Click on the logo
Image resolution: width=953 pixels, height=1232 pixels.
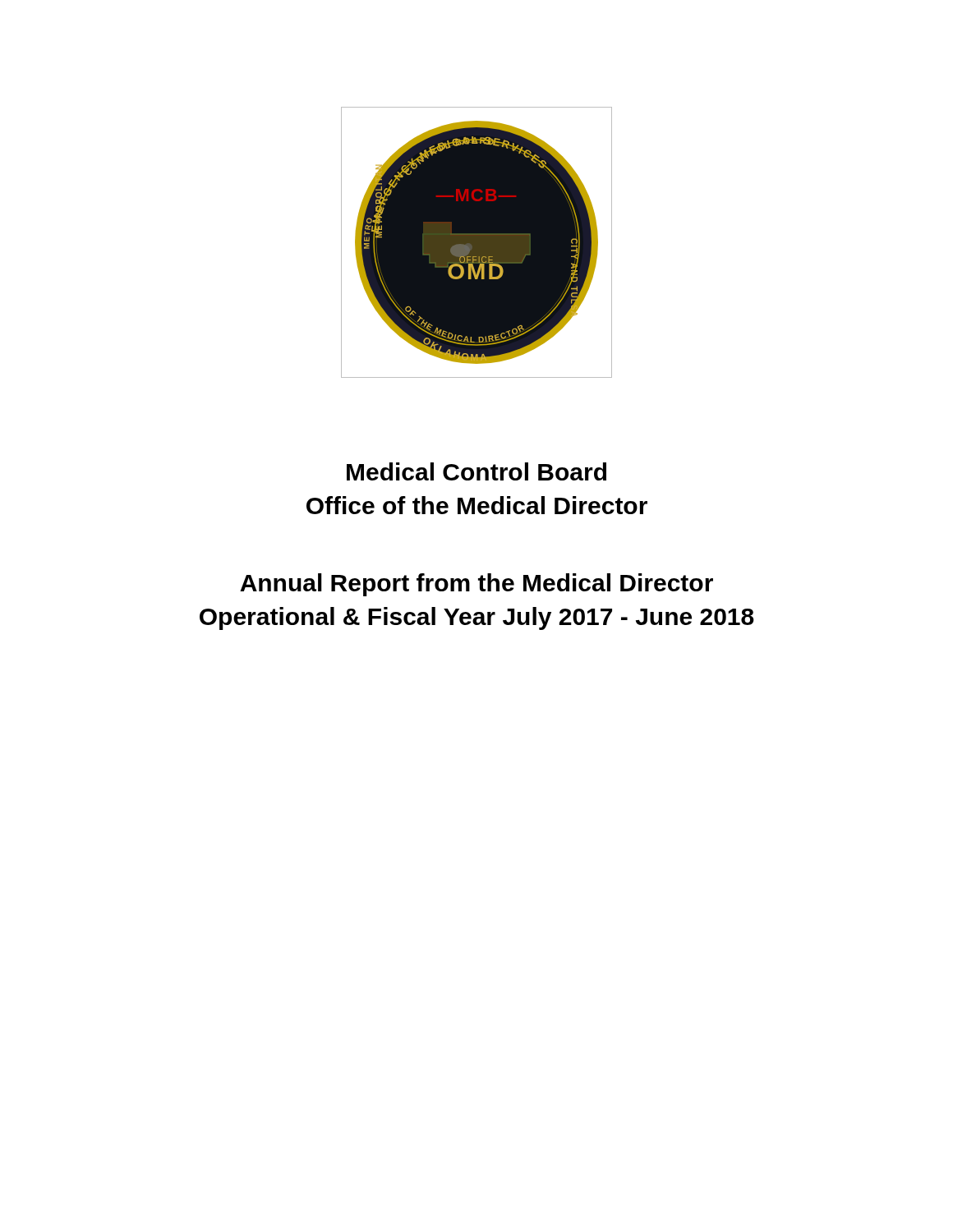pos(476,242)
